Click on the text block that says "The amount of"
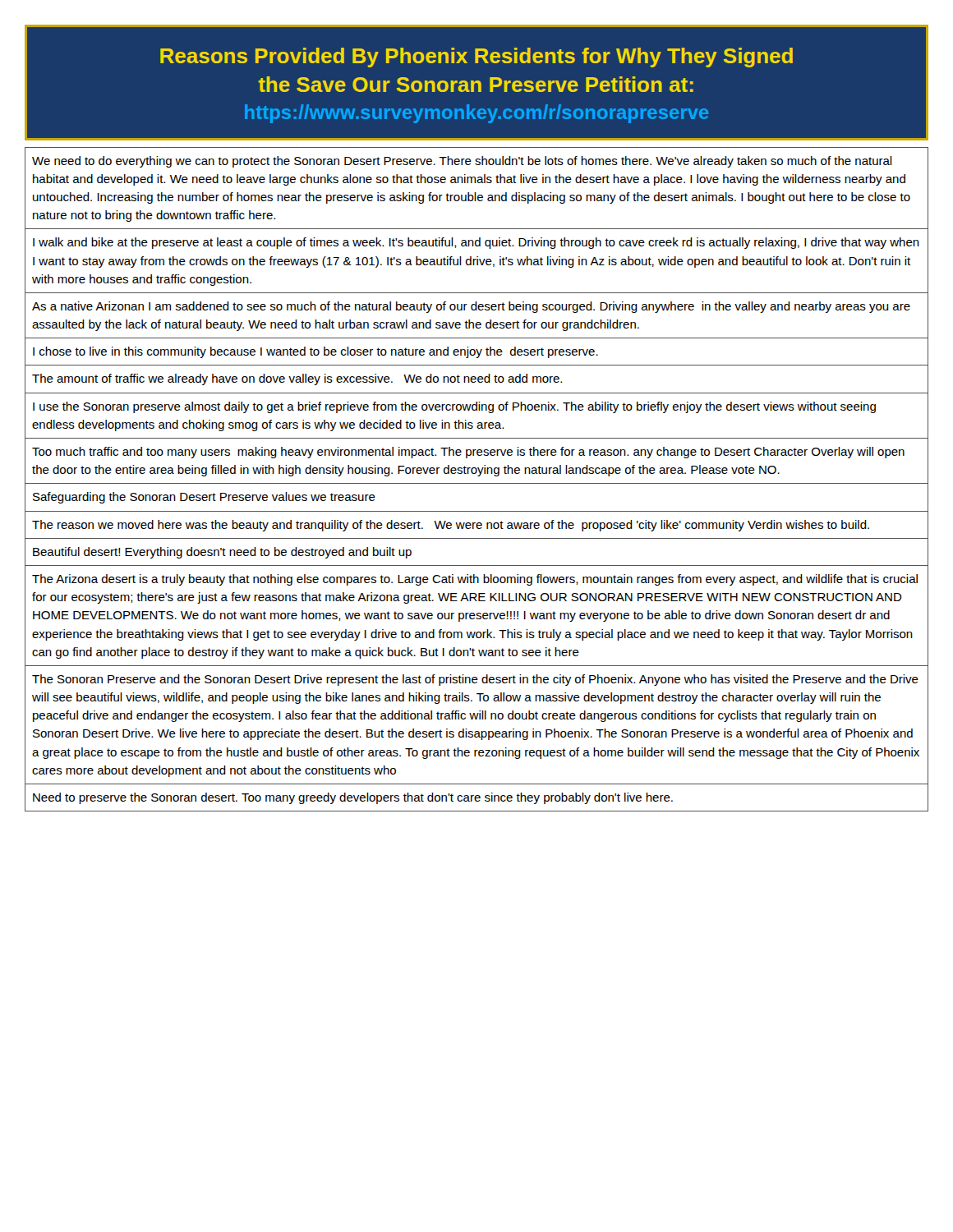Screen dimensions: 1232x953 pos(298,379)
